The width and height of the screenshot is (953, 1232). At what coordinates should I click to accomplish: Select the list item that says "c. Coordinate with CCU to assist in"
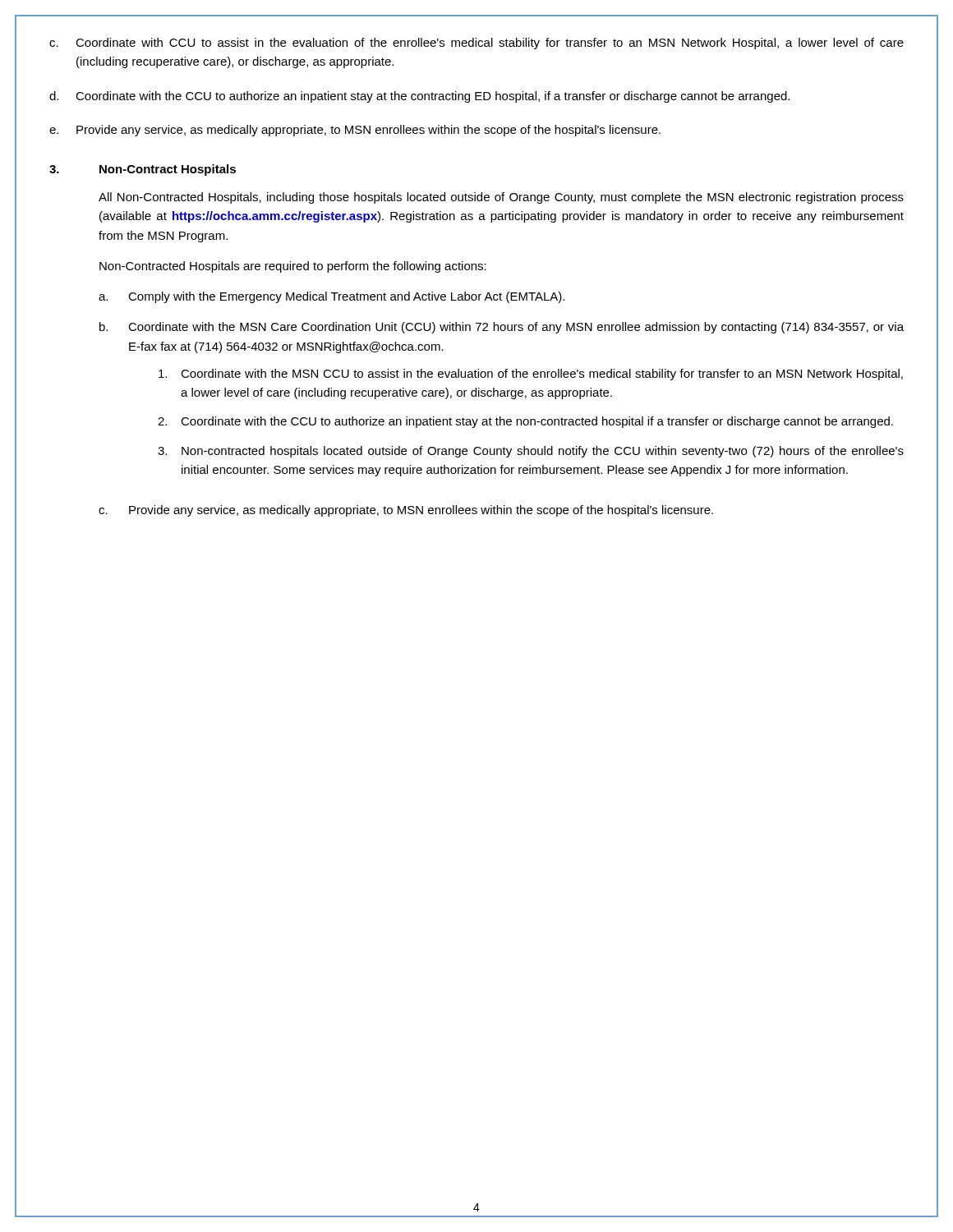point(476,52)
